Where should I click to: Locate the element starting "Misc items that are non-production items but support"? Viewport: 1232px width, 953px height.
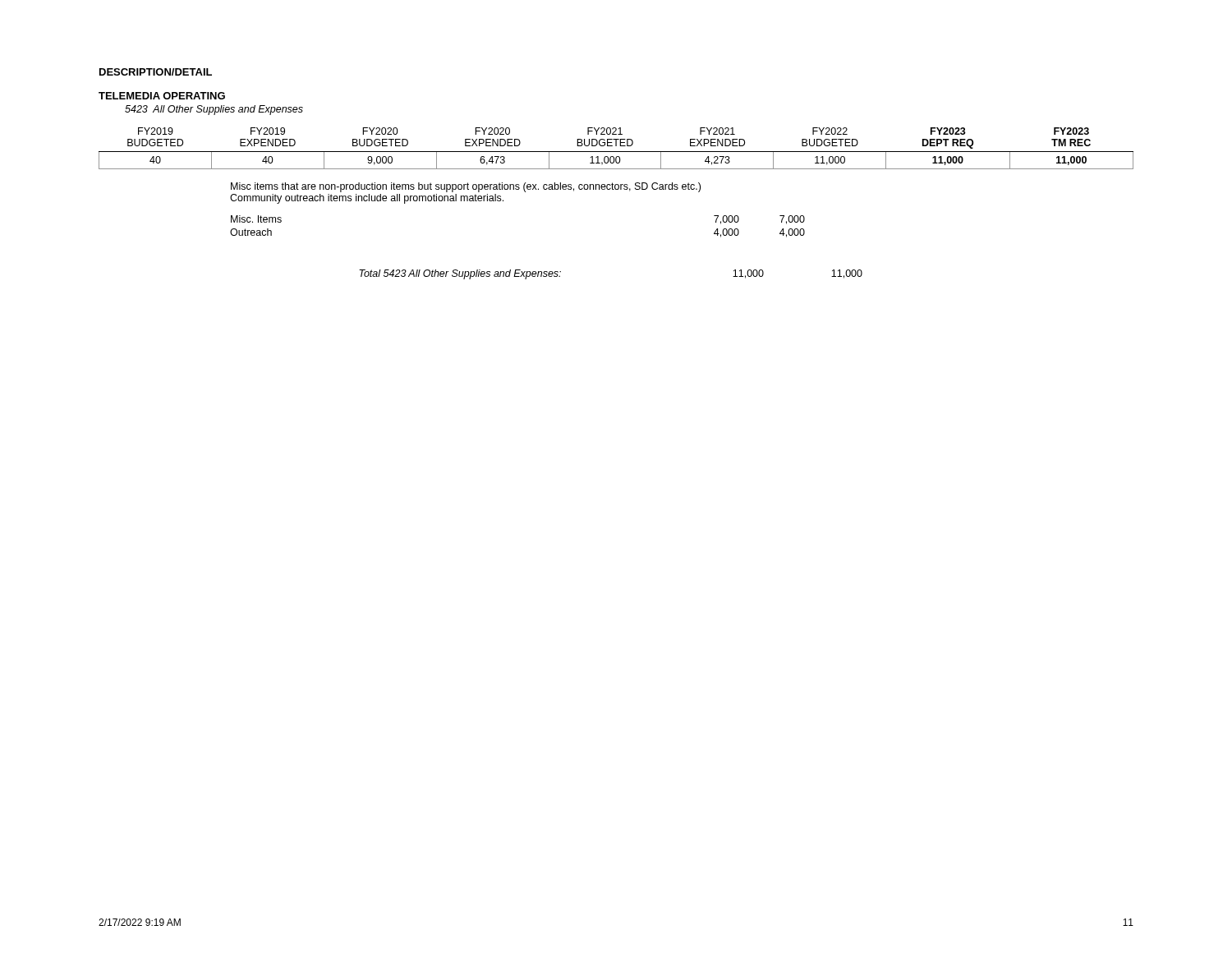466,192
